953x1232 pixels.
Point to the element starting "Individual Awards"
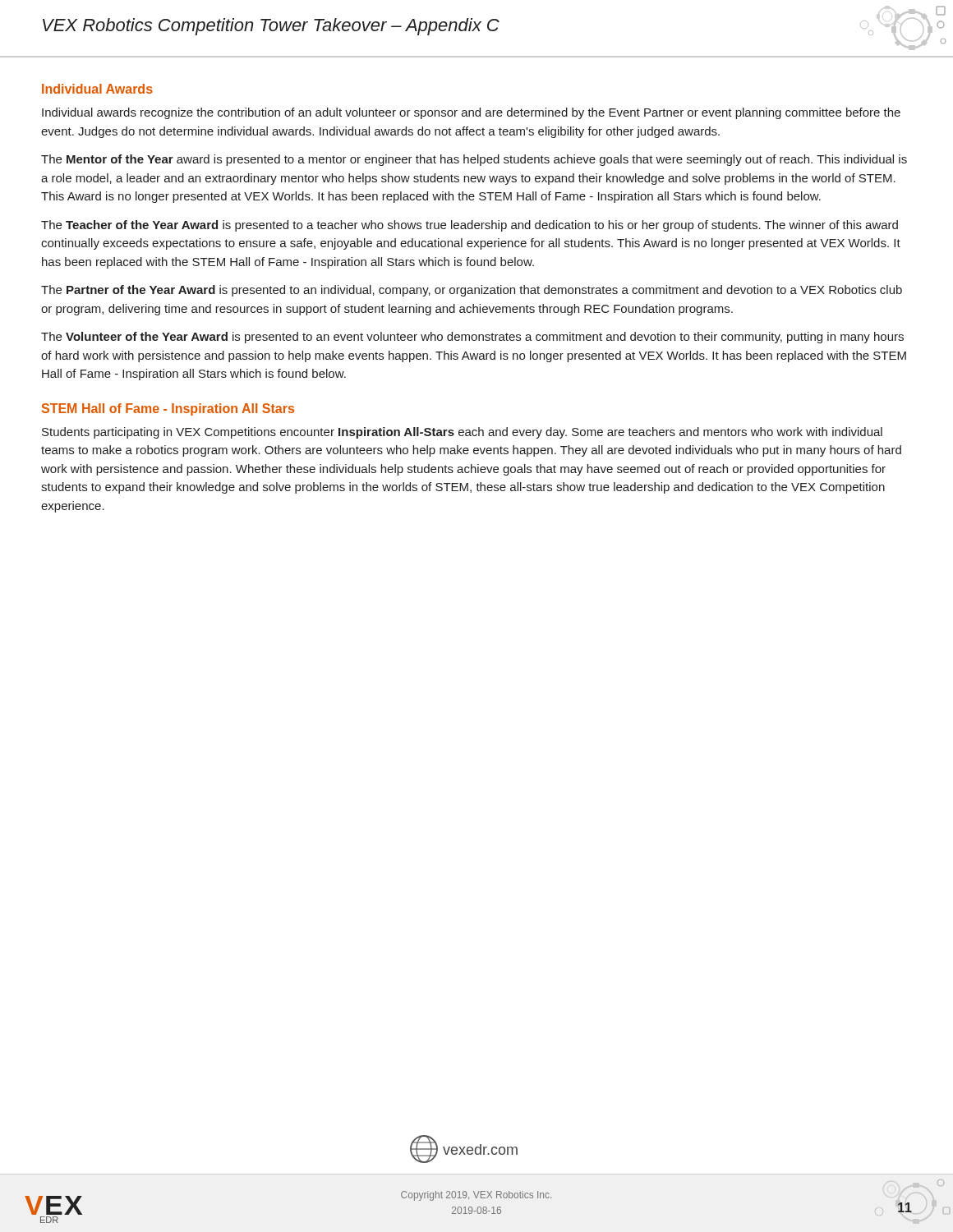[x=97, y=89]
